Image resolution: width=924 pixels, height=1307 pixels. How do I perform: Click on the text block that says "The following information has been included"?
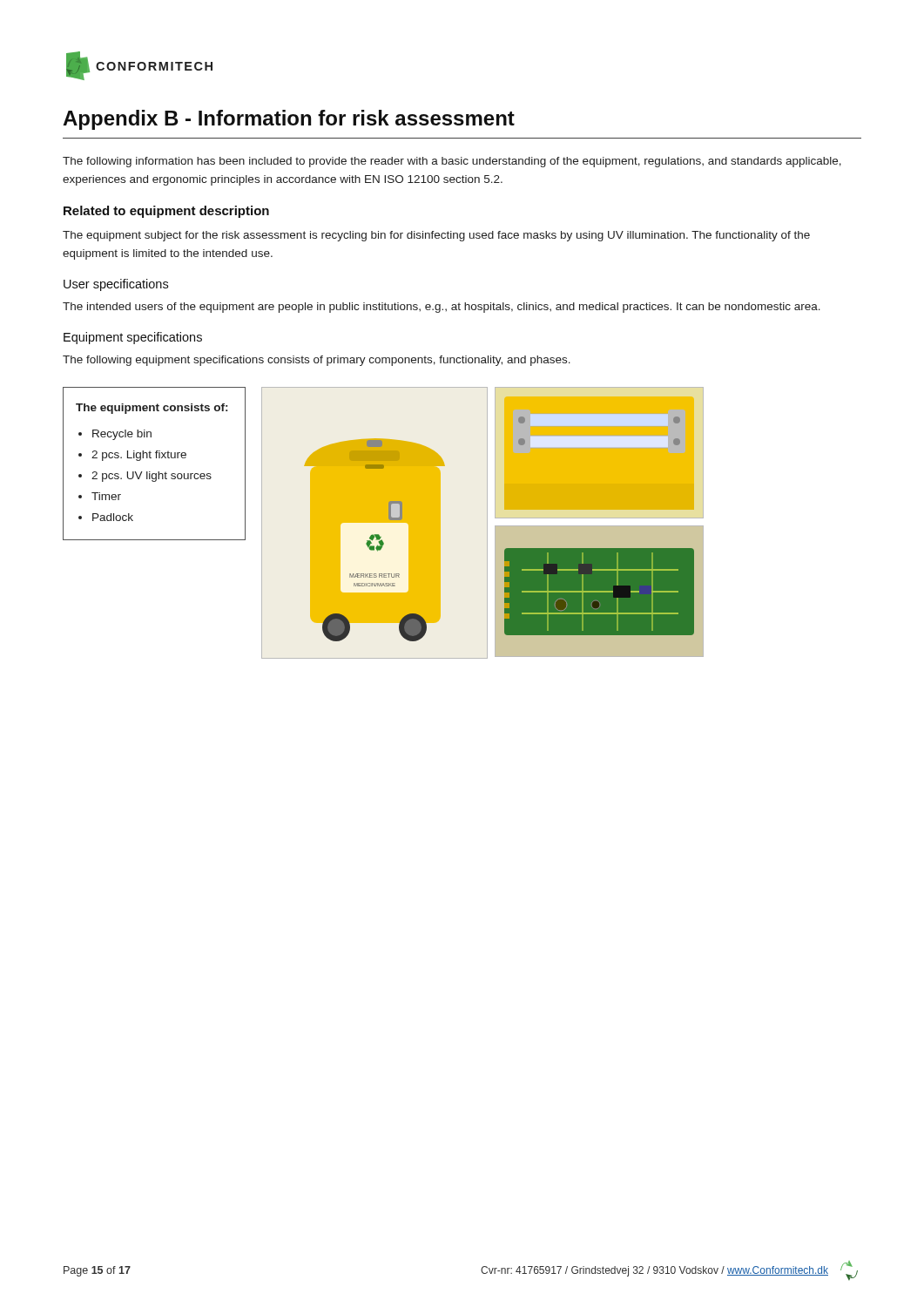tap(452, 170)
